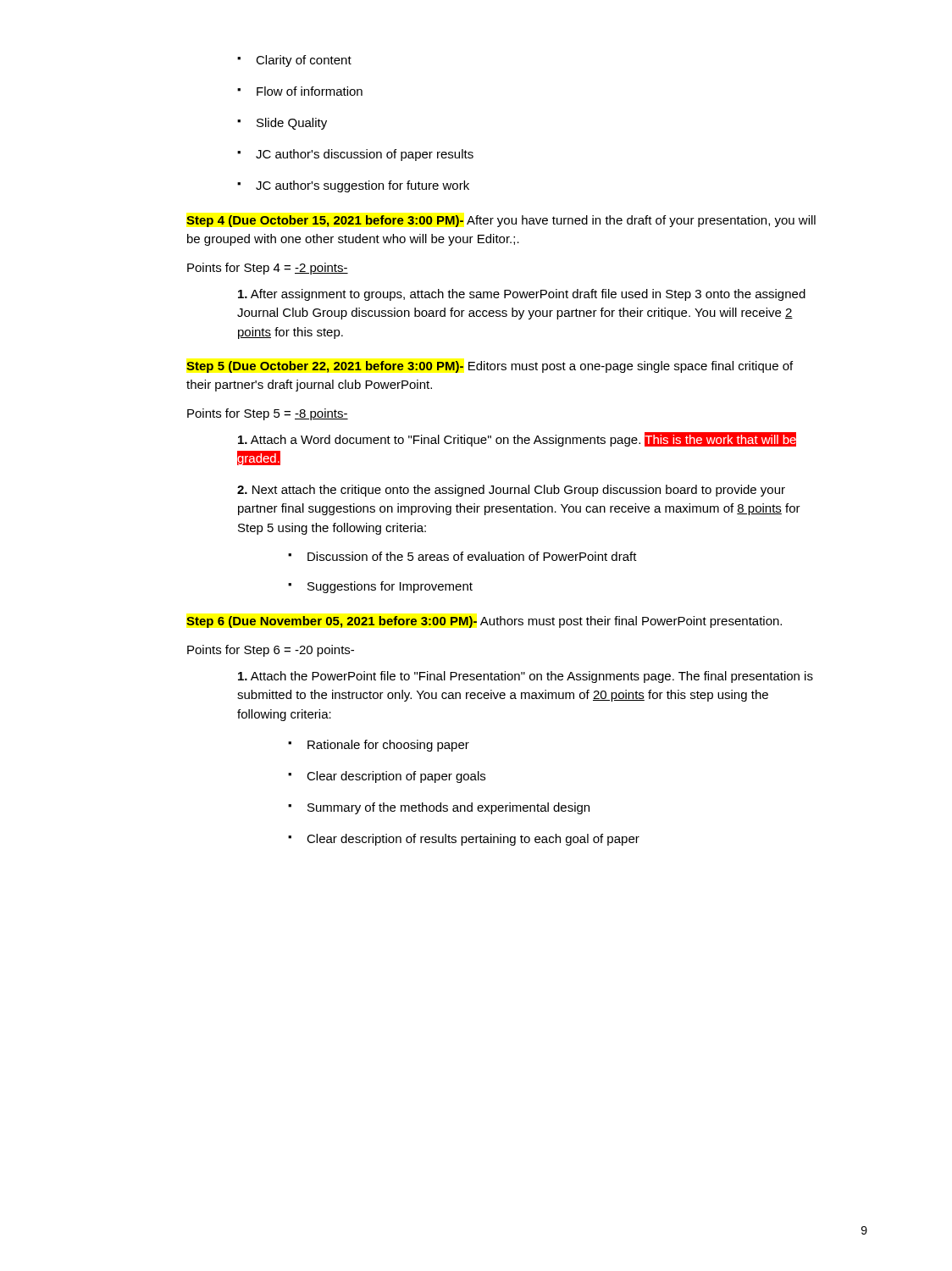Point to the text starting "▪Summary of the methods and experimental"
The width and height of the screenshot is (952, 1271).
coord(439,806)
